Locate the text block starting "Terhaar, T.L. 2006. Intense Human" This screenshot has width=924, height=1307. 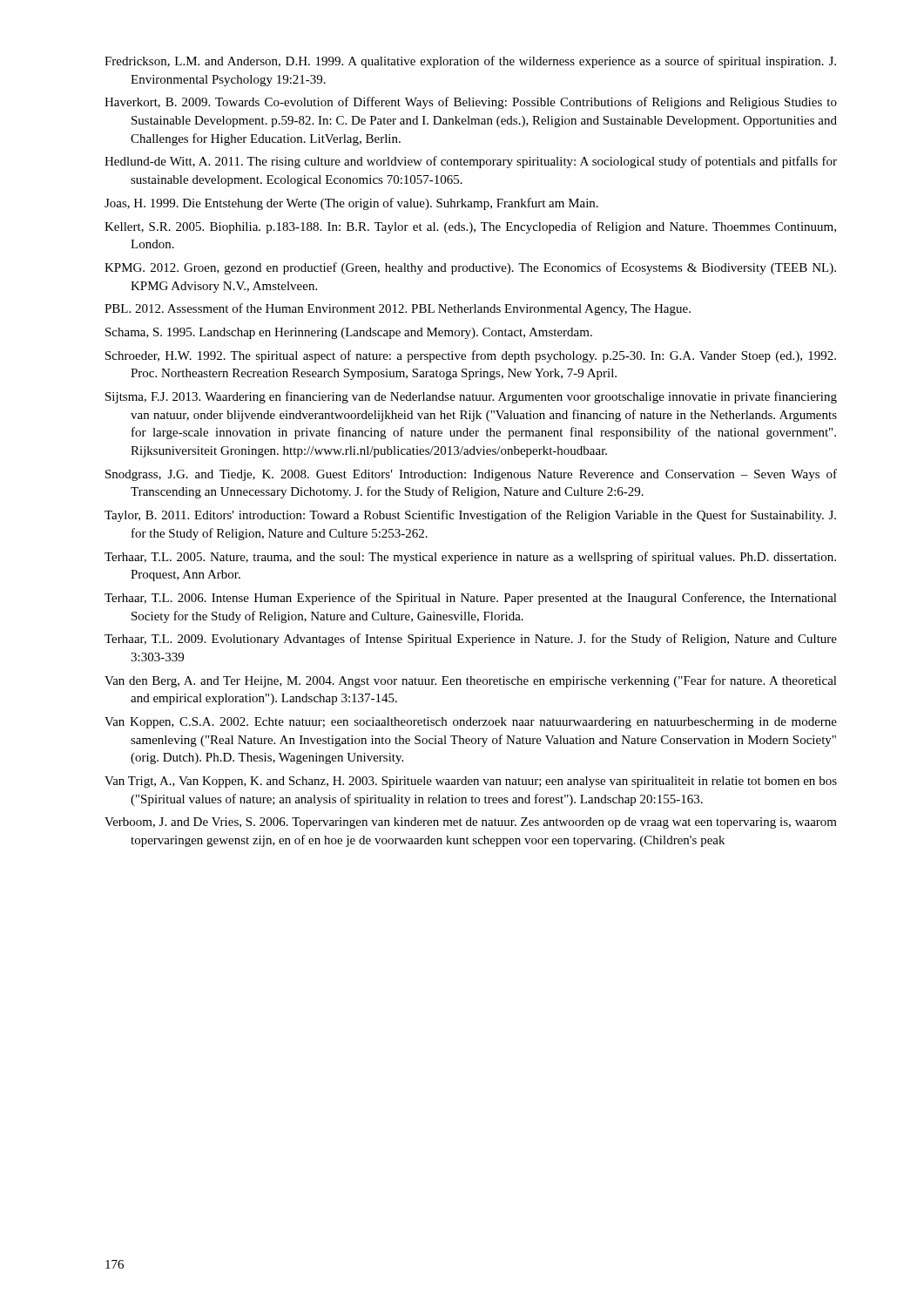471,607
